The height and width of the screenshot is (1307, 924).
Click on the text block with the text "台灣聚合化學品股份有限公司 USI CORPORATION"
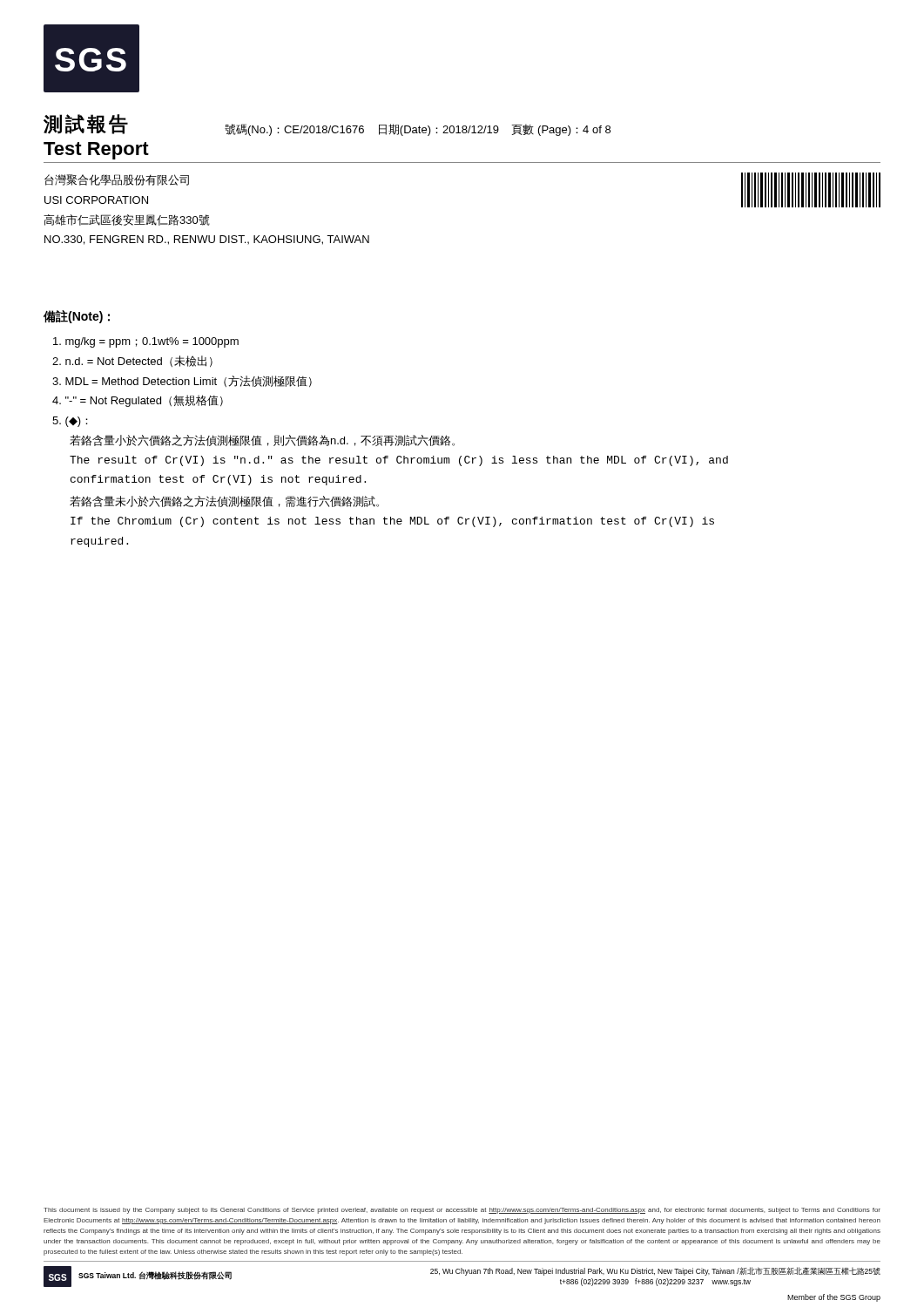tap(207, 210)
